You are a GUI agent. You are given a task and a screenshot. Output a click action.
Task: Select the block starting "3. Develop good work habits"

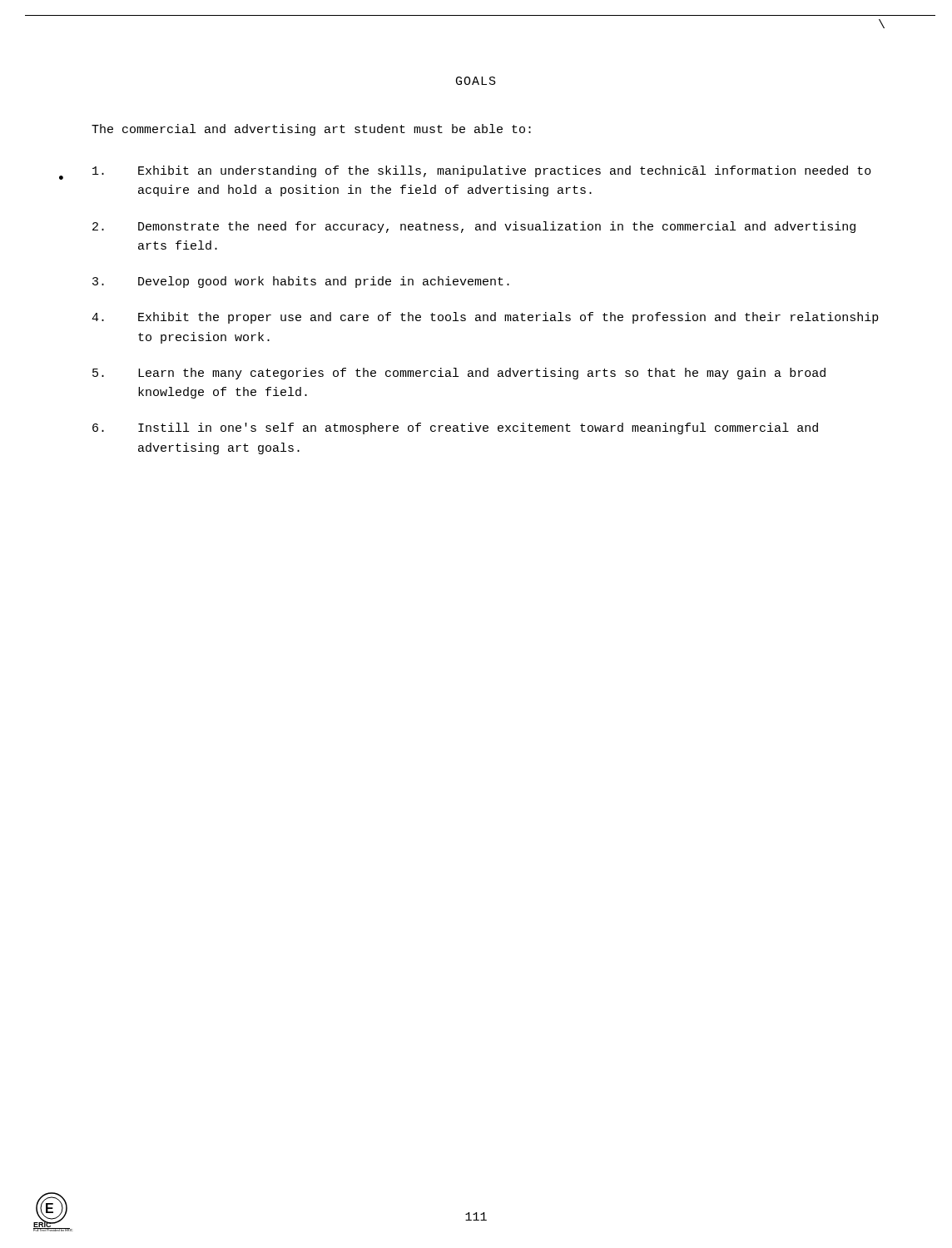(x=489, y=283)
